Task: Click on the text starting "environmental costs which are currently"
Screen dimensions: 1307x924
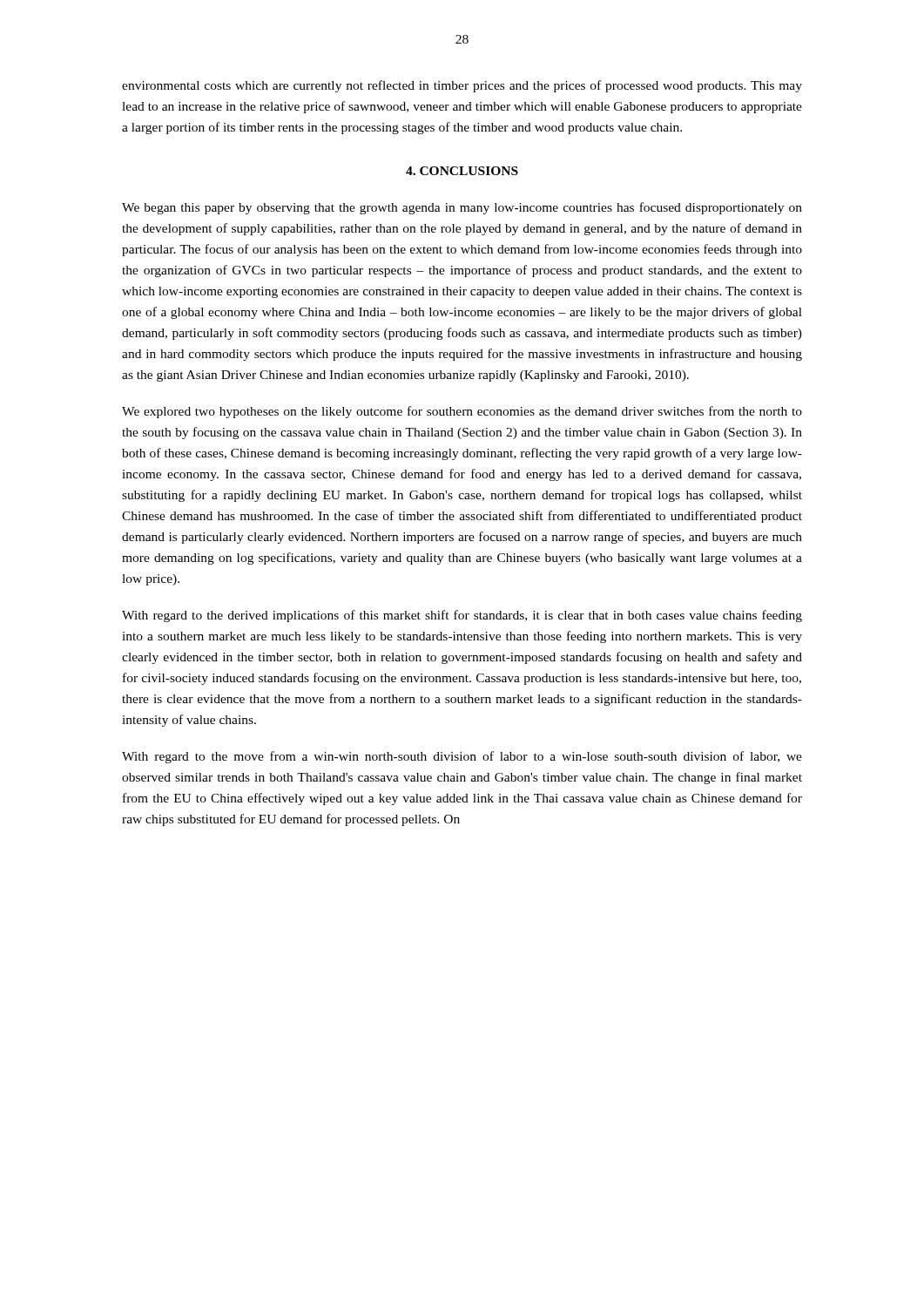Action: [x=462, y=106]
